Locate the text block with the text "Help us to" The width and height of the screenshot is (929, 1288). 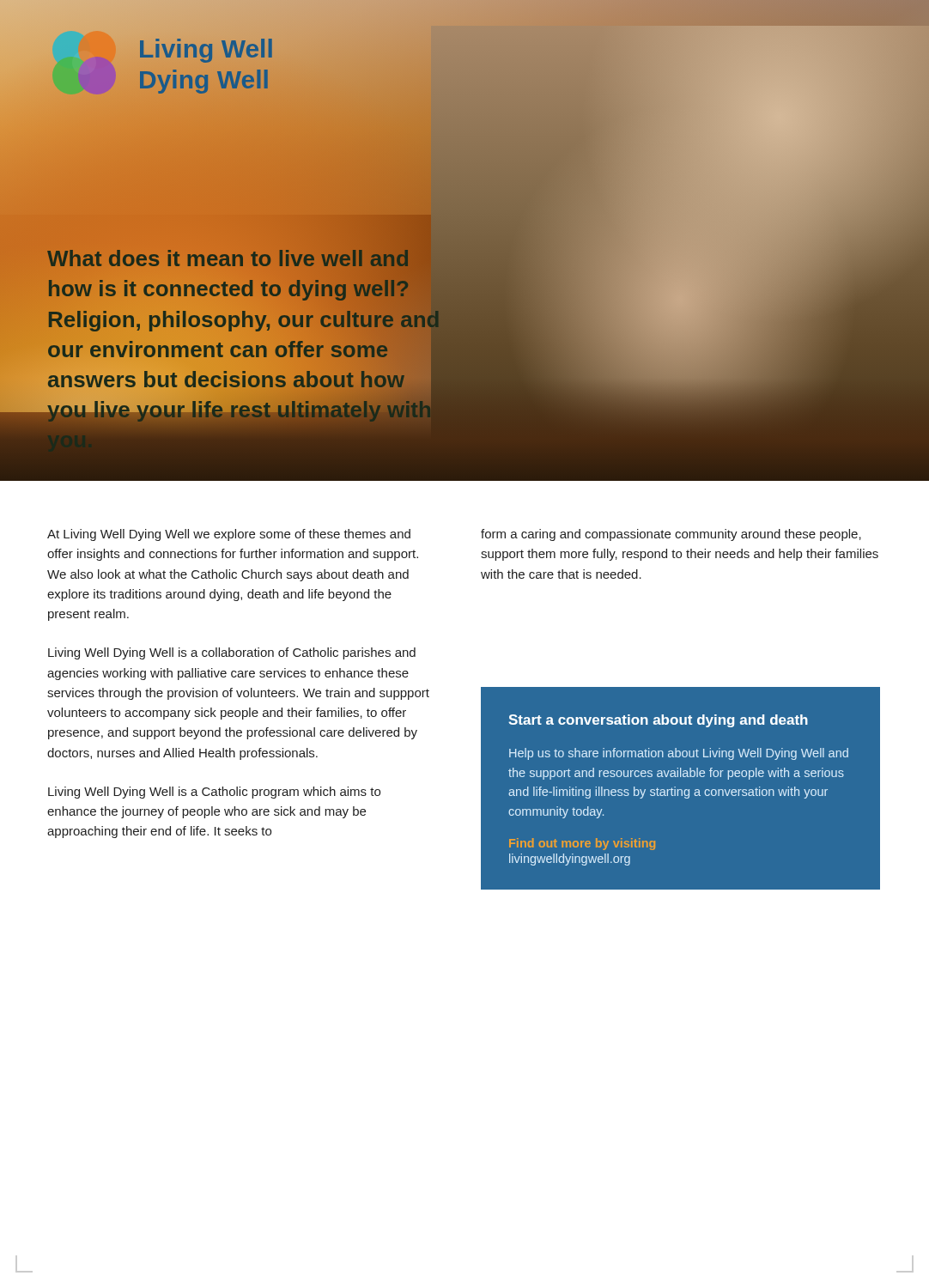679,782
